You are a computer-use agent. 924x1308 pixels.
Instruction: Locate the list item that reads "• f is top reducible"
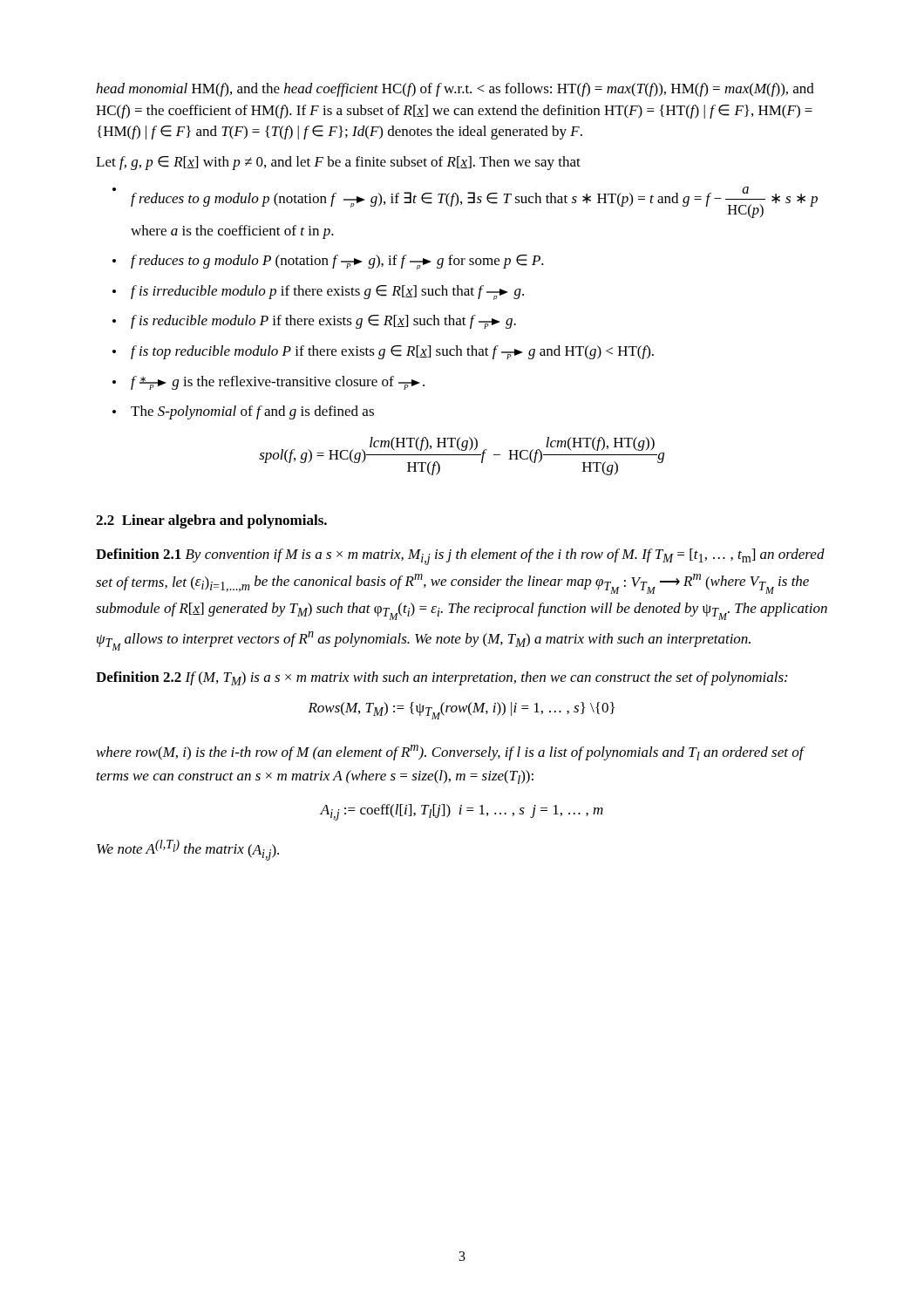pyautogui.click(x=470, y=352)
